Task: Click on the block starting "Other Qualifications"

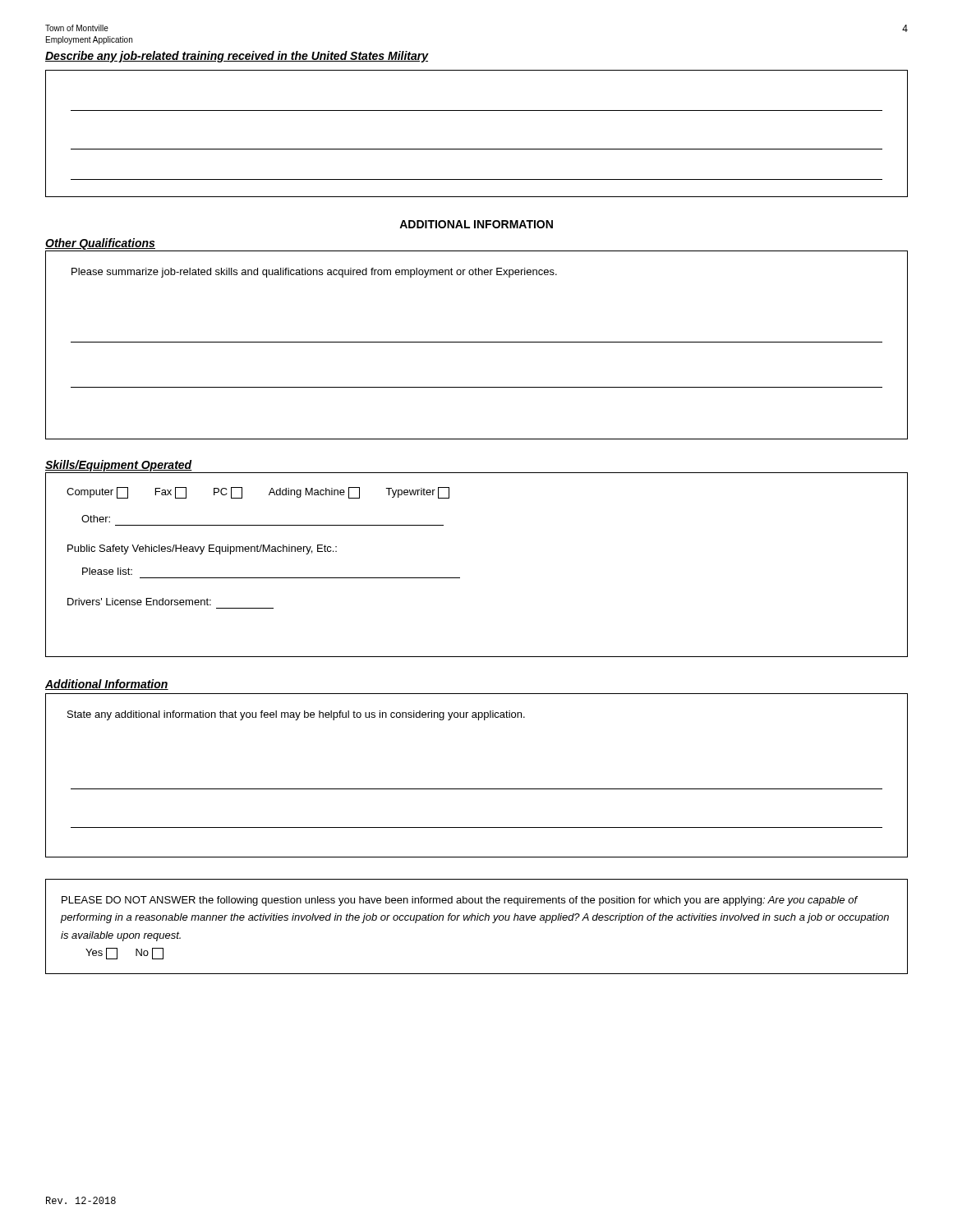Action: (x=100, y=243)
